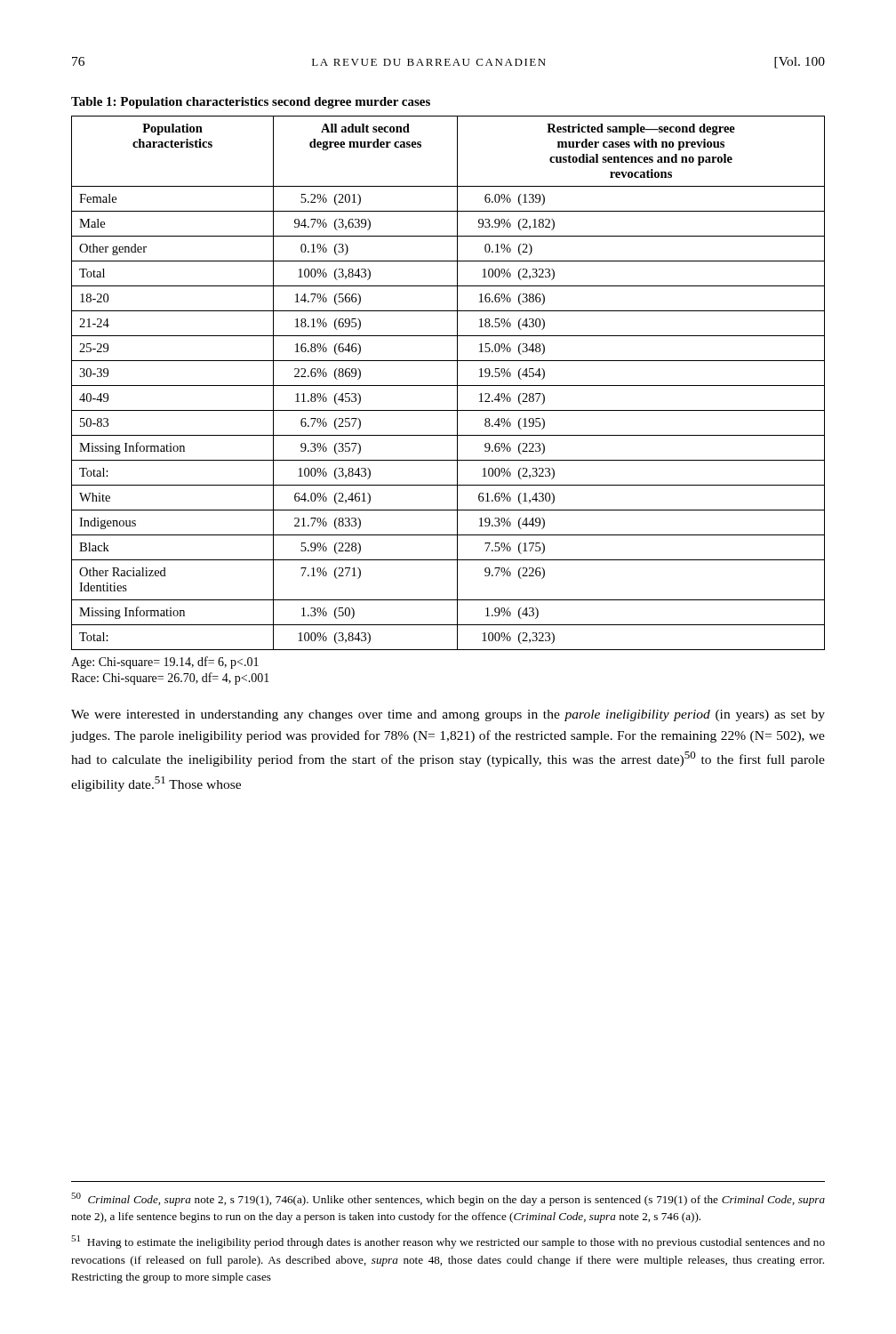Locate the table with the text "Other gender"
The image size is (896, 1334).
click(x=448, y=383)
